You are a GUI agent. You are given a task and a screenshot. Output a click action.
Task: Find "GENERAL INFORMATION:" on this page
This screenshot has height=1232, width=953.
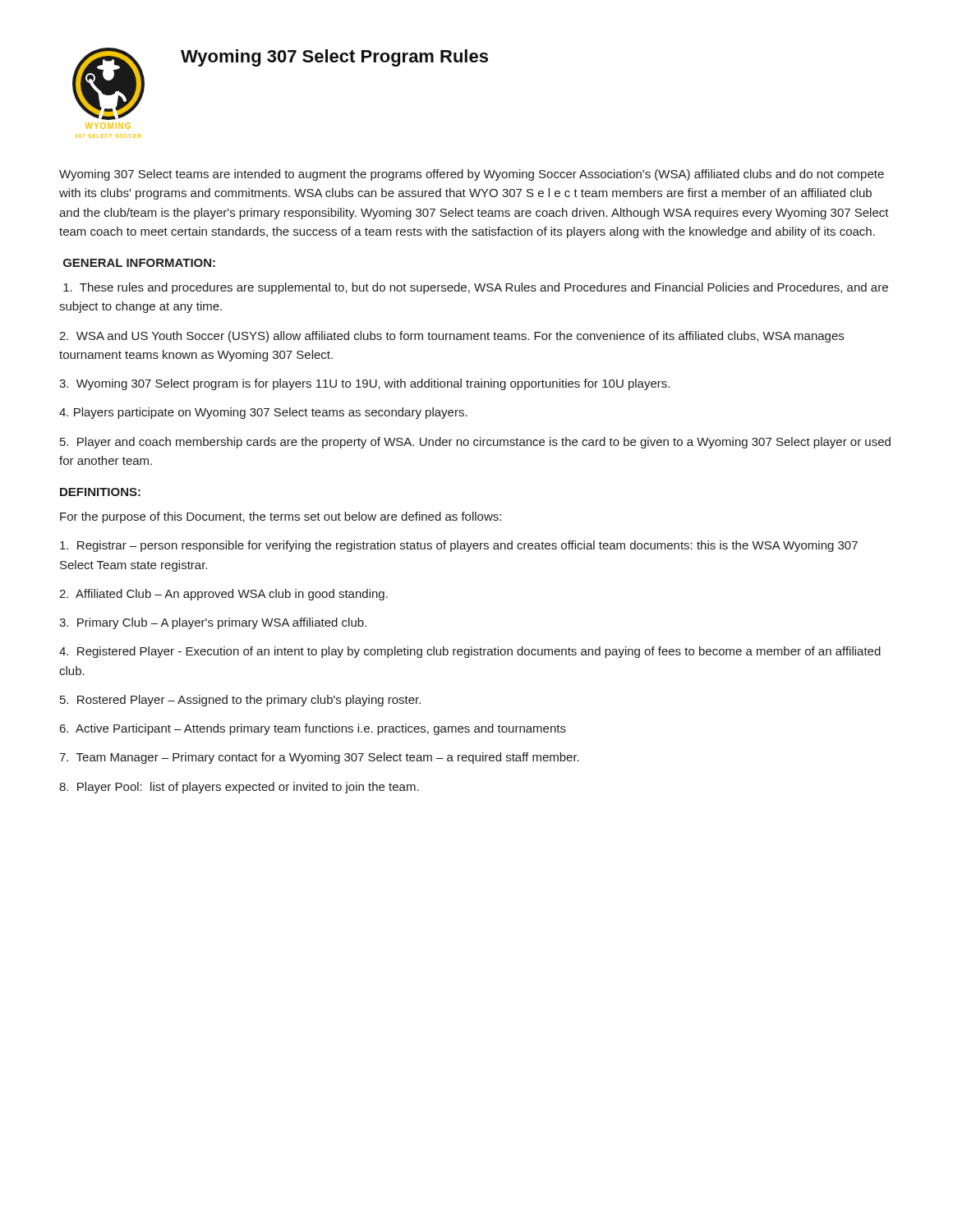(138, 262)
